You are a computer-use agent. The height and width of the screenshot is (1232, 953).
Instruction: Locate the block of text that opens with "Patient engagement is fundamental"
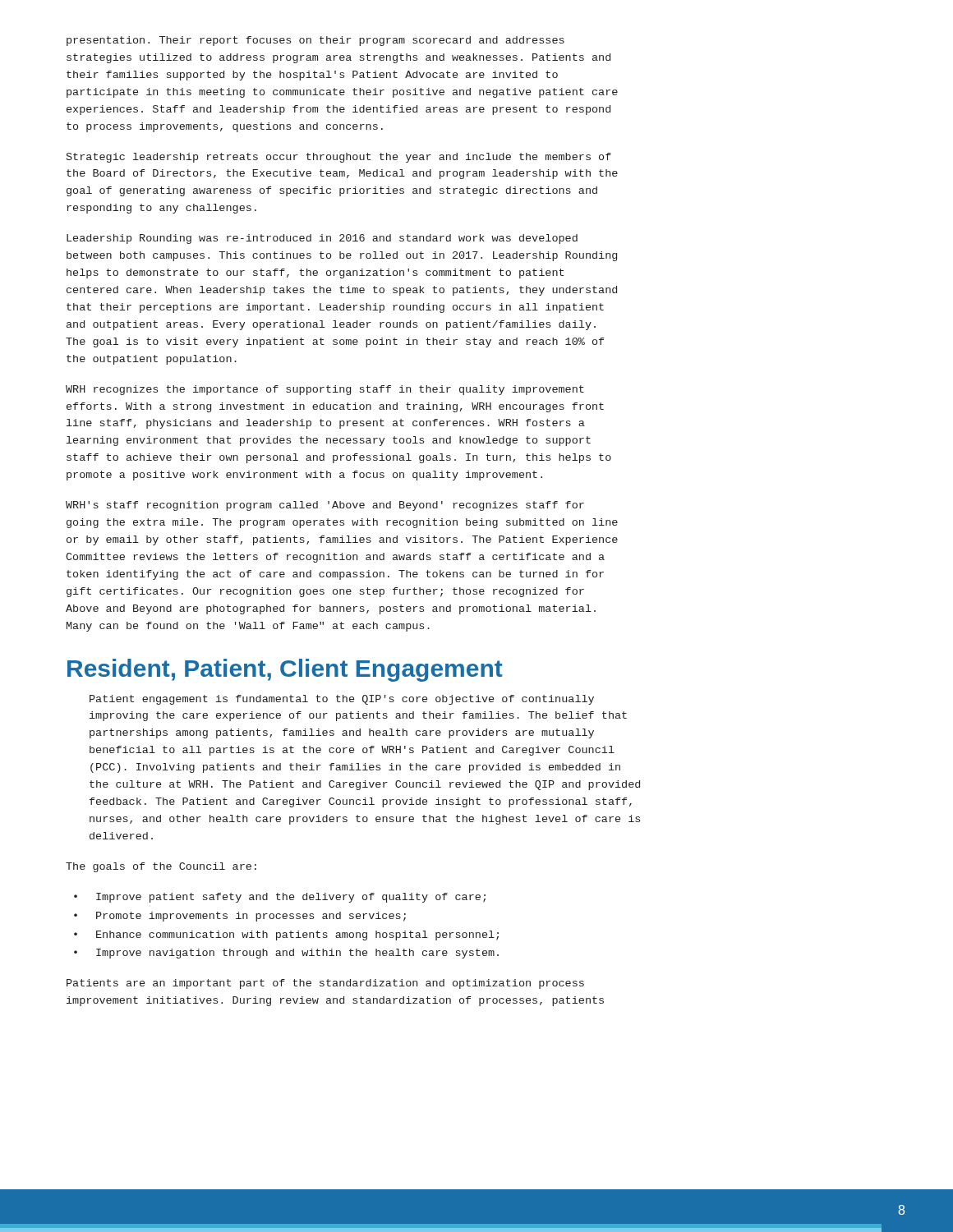point(365,768)
